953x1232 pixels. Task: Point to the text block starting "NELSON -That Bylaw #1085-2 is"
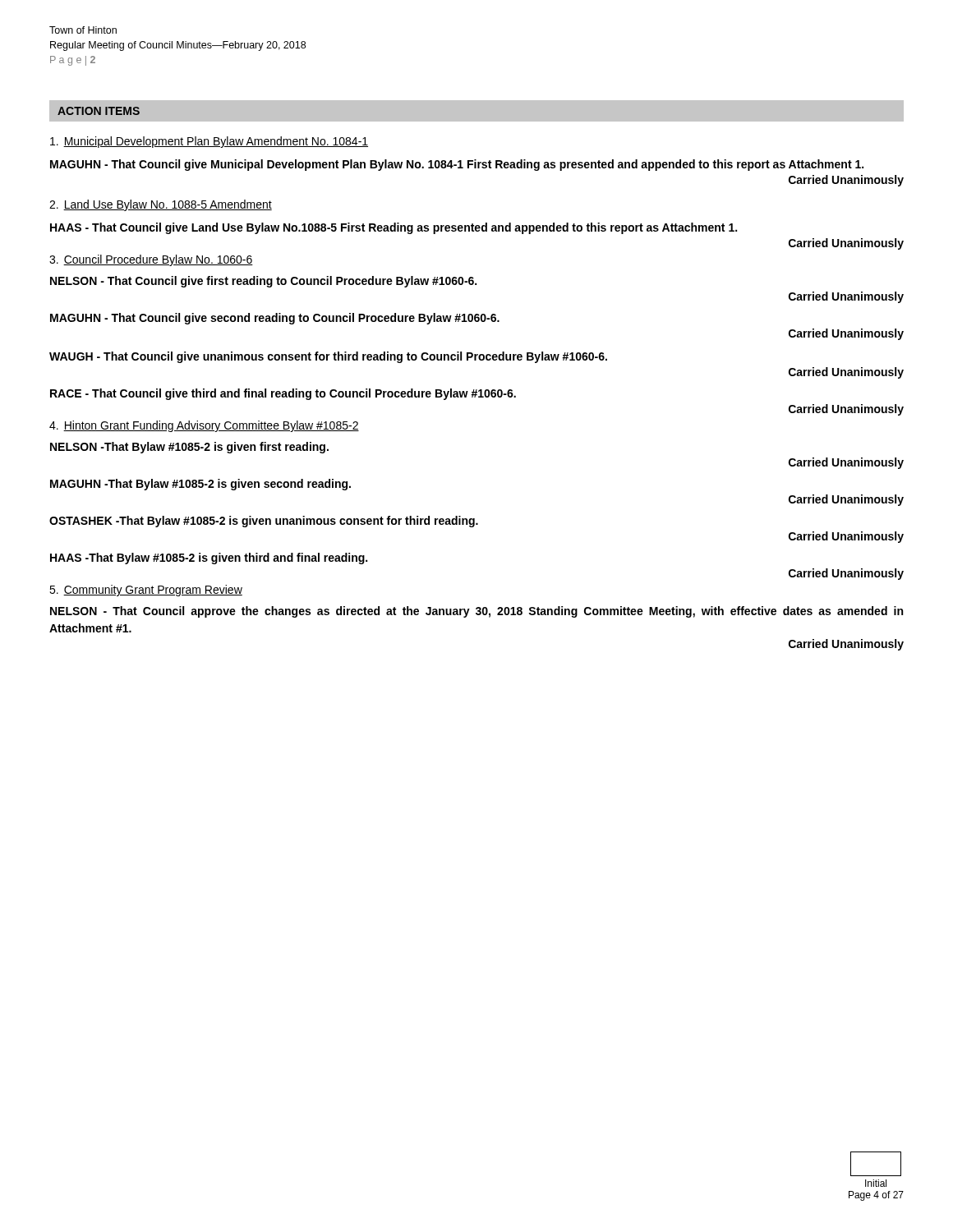189,447
